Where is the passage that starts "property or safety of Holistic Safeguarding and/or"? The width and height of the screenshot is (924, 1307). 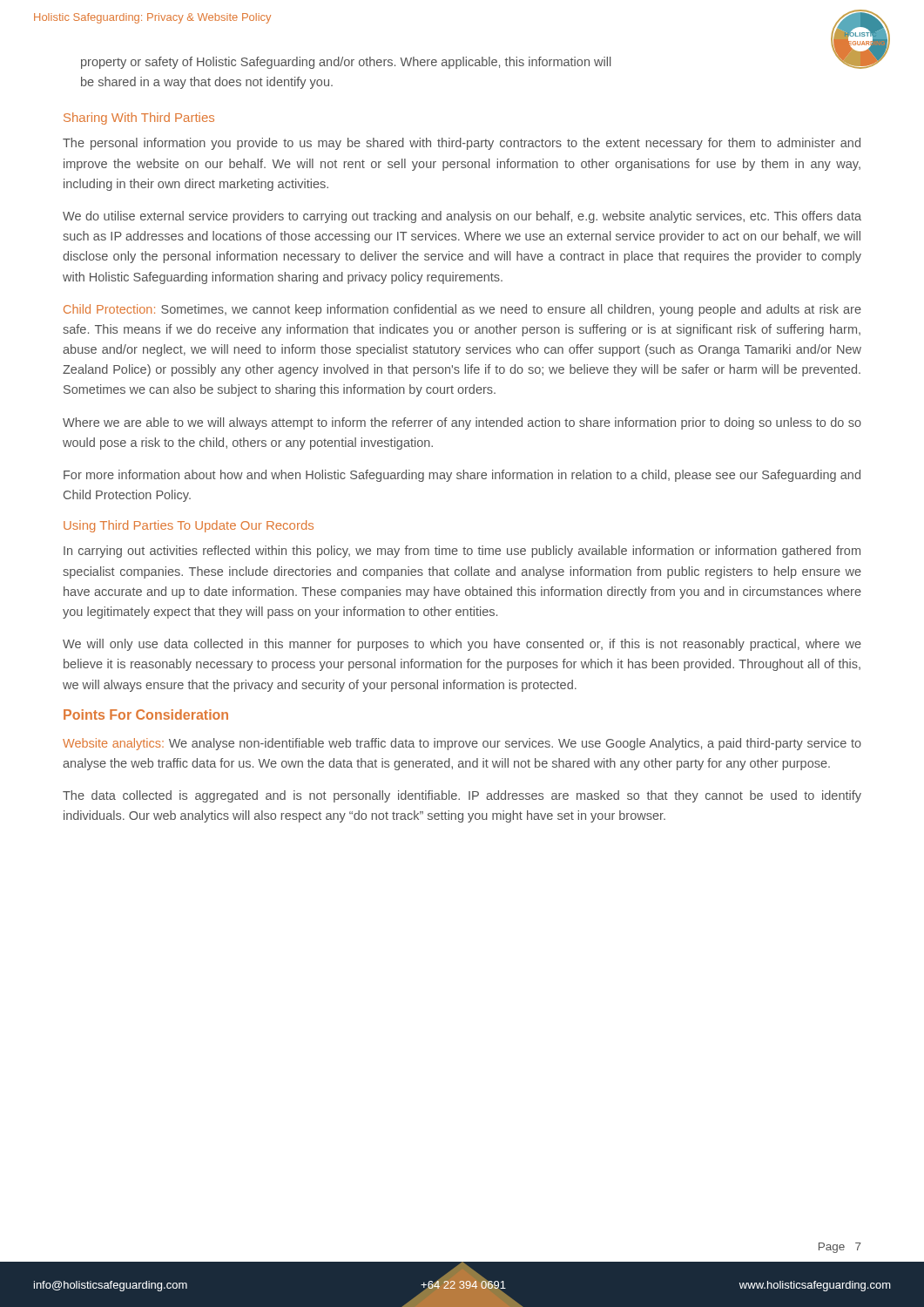pyautogui.click(x=346, y=72)
